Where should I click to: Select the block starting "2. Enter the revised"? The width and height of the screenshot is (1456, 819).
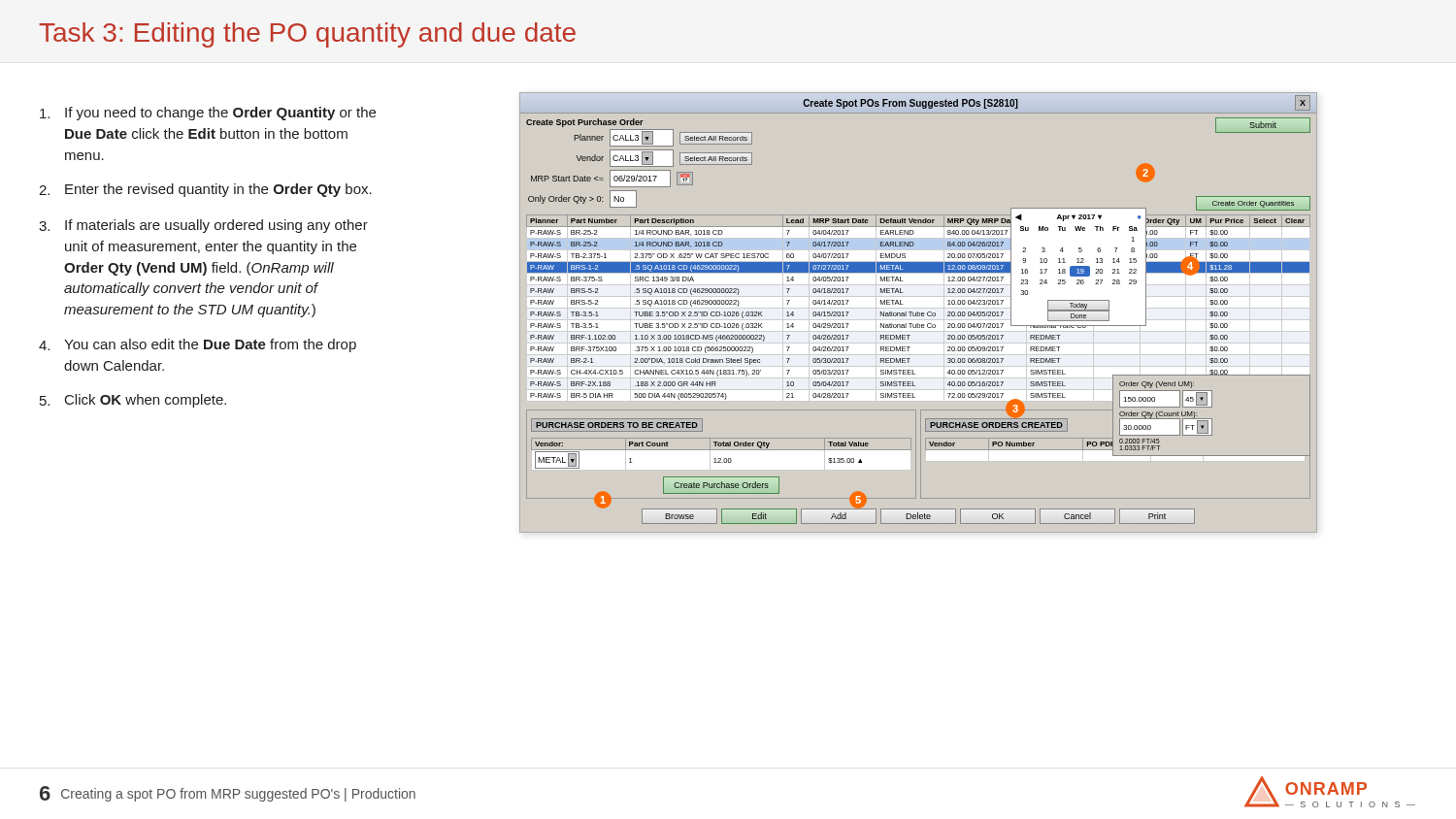pos(214,190)
